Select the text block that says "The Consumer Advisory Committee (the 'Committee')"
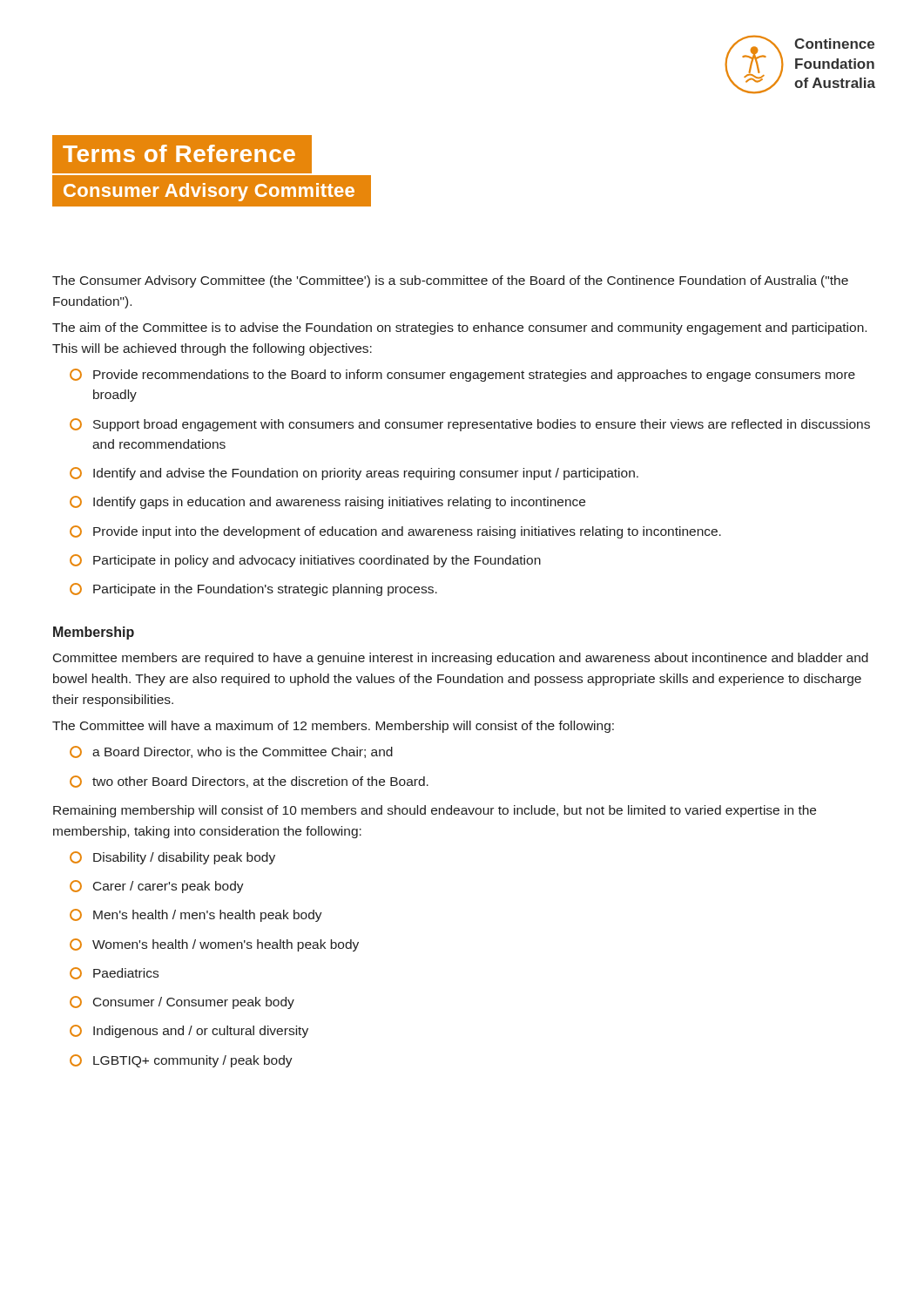The height and width of the screenshot is (1307, 924). (450, 291)
